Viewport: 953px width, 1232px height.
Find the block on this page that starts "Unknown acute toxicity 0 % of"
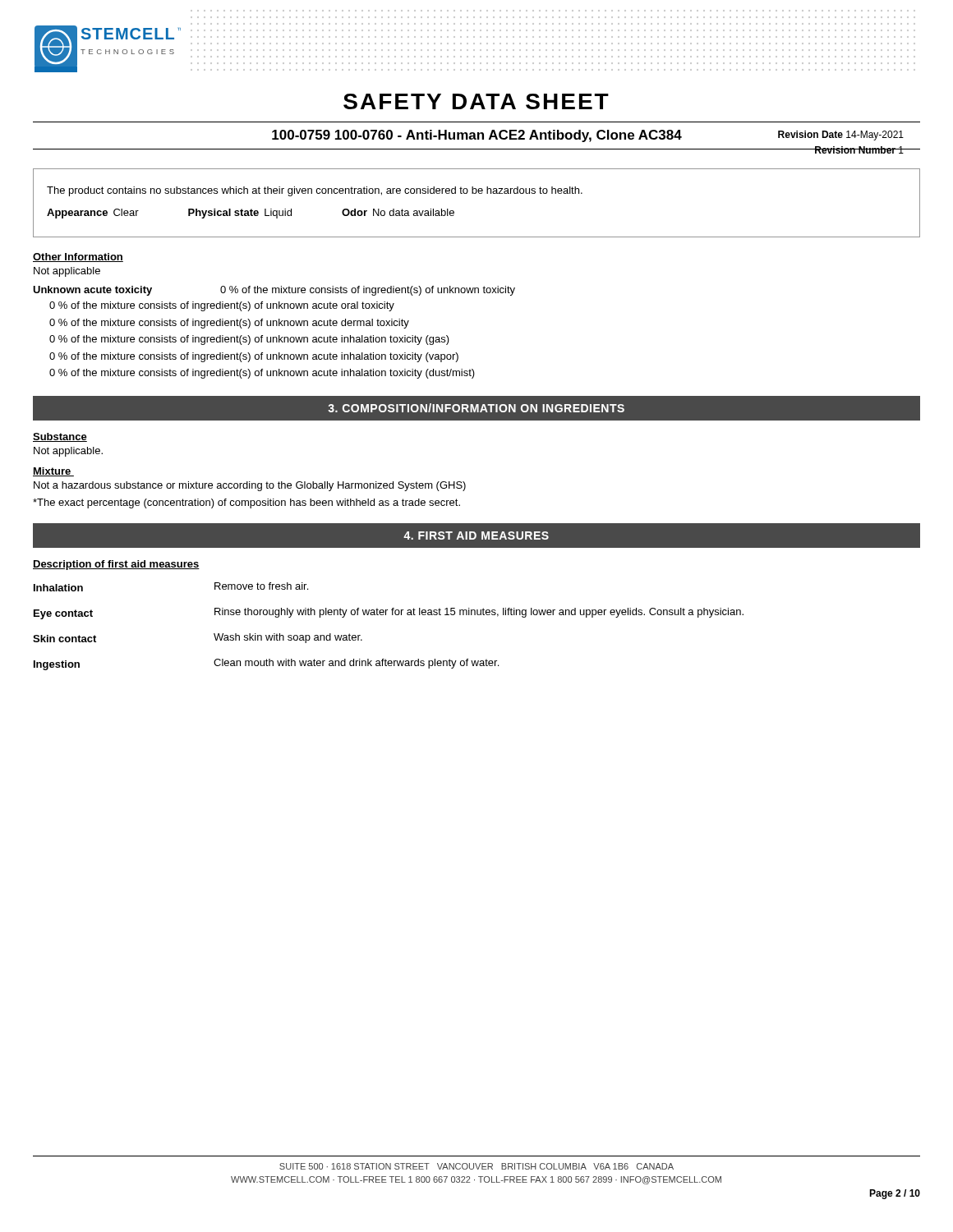(x=476, y=290)
